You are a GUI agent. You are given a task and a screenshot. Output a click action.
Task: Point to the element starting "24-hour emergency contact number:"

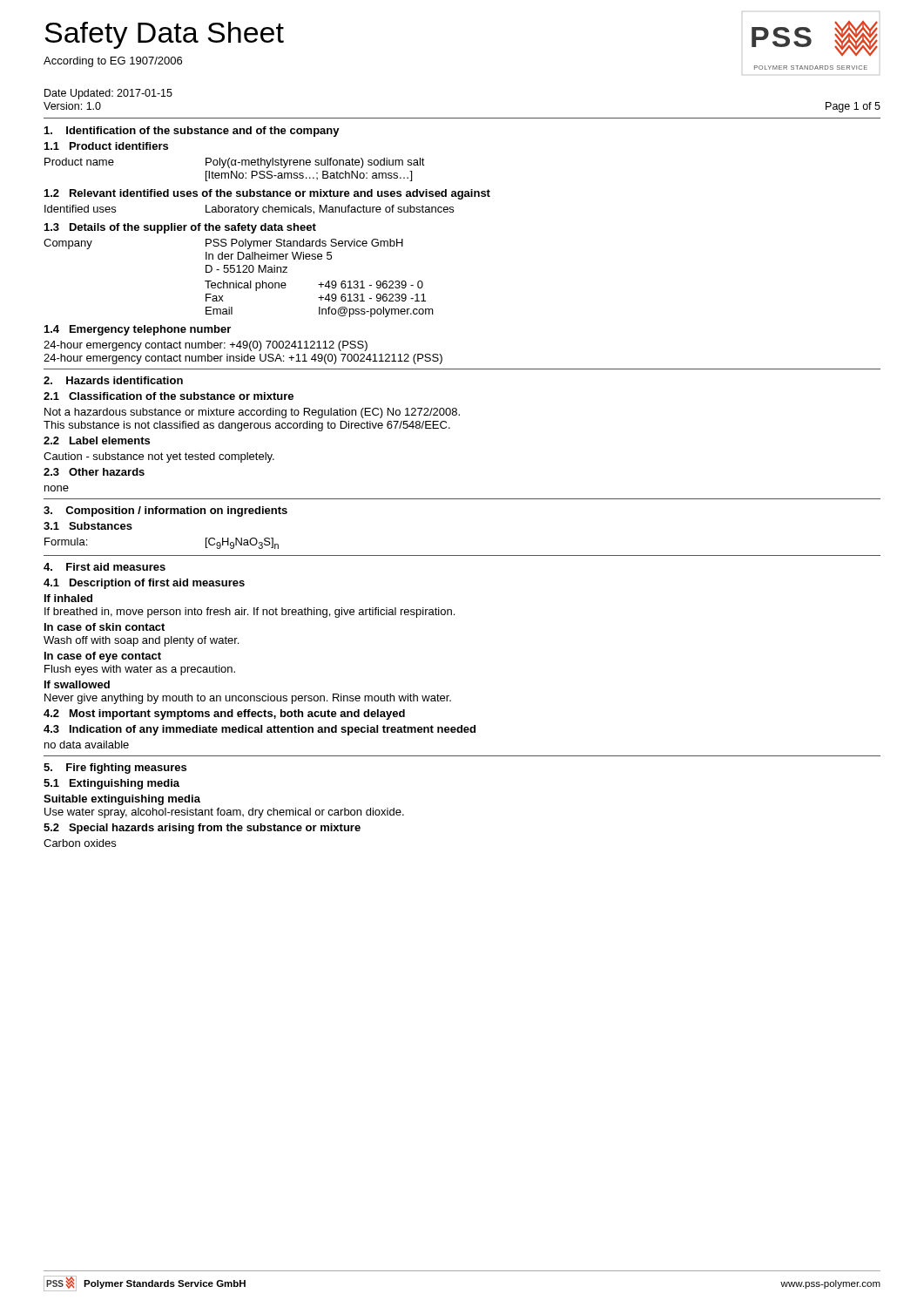tap(243, 351)
